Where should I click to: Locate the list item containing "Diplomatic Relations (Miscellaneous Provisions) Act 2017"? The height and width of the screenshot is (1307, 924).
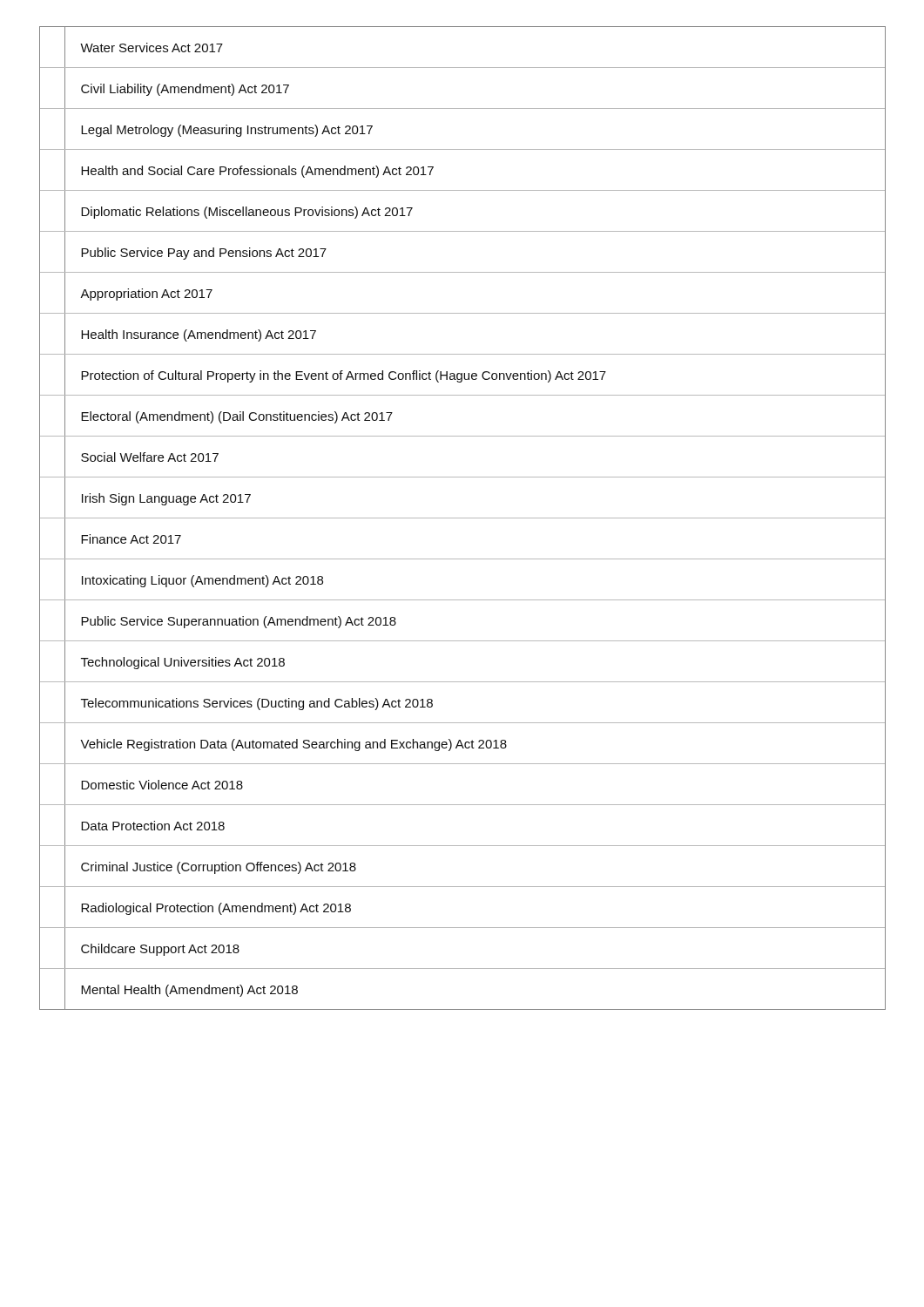click(x=462, y=211)
